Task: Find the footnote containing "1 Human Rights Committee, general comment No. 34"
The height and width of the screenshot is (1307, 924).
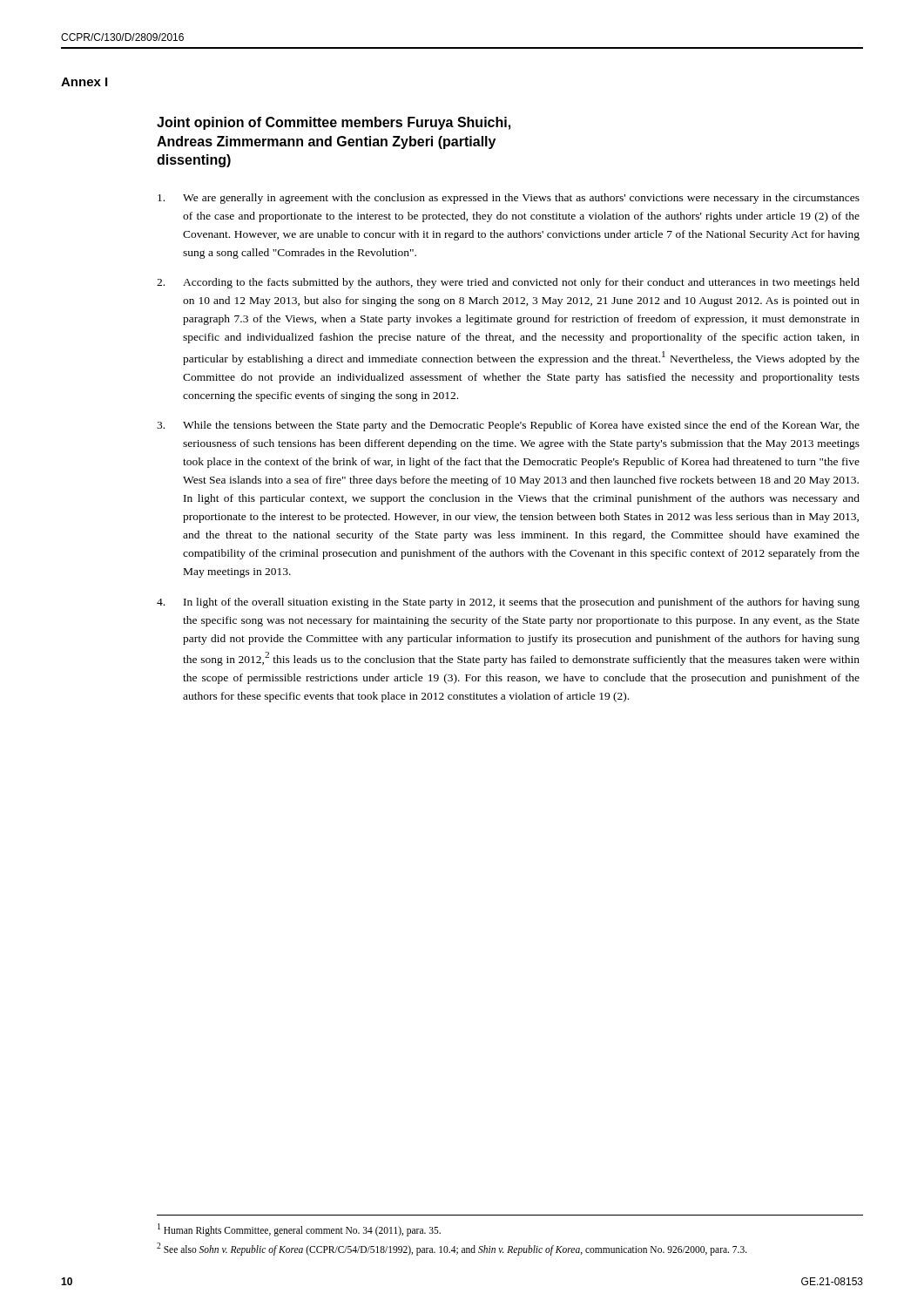Action: pos(299,1228)
